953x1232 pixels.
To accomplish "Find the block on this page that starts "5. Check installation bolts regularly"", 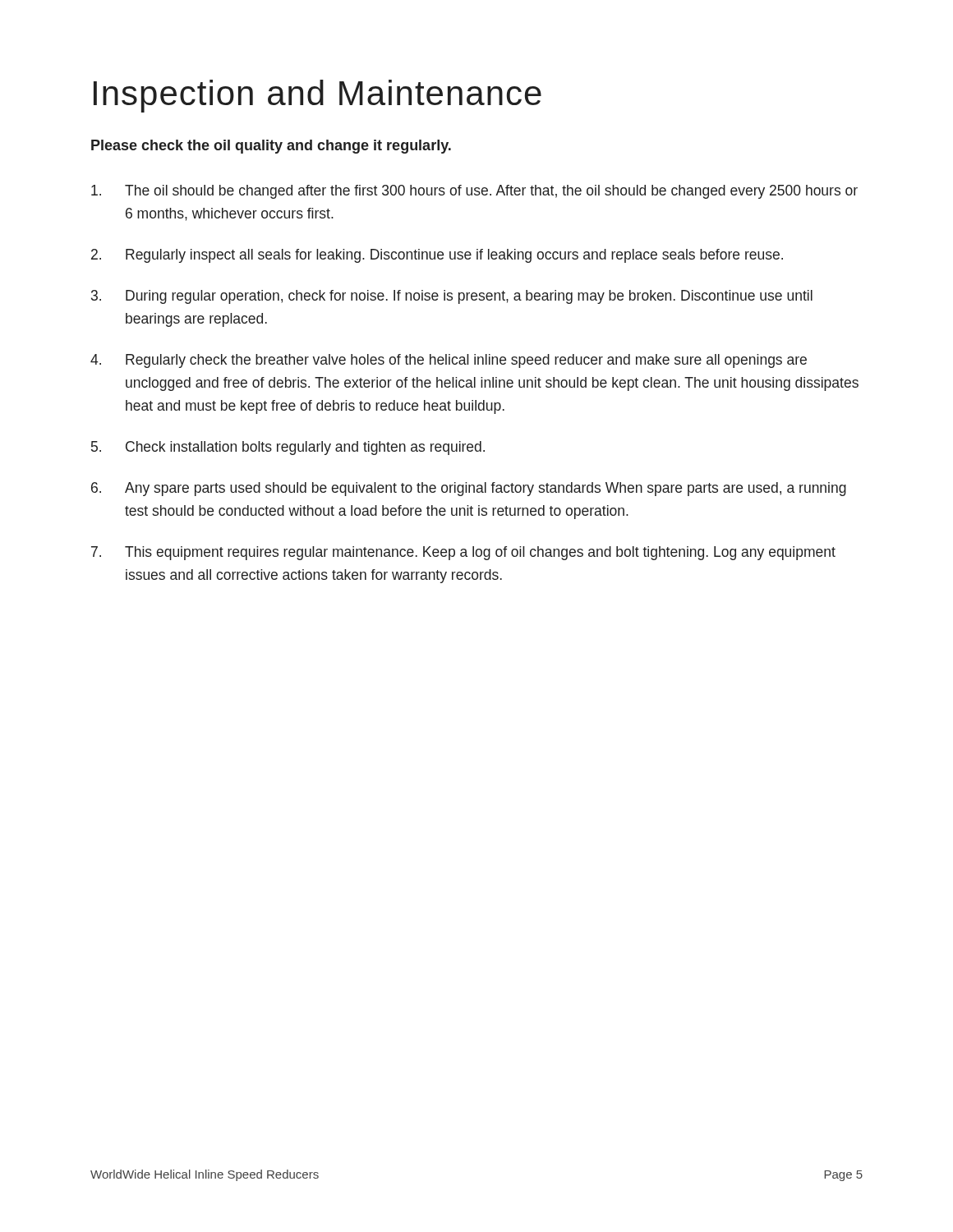I will [x=476, y=447].
